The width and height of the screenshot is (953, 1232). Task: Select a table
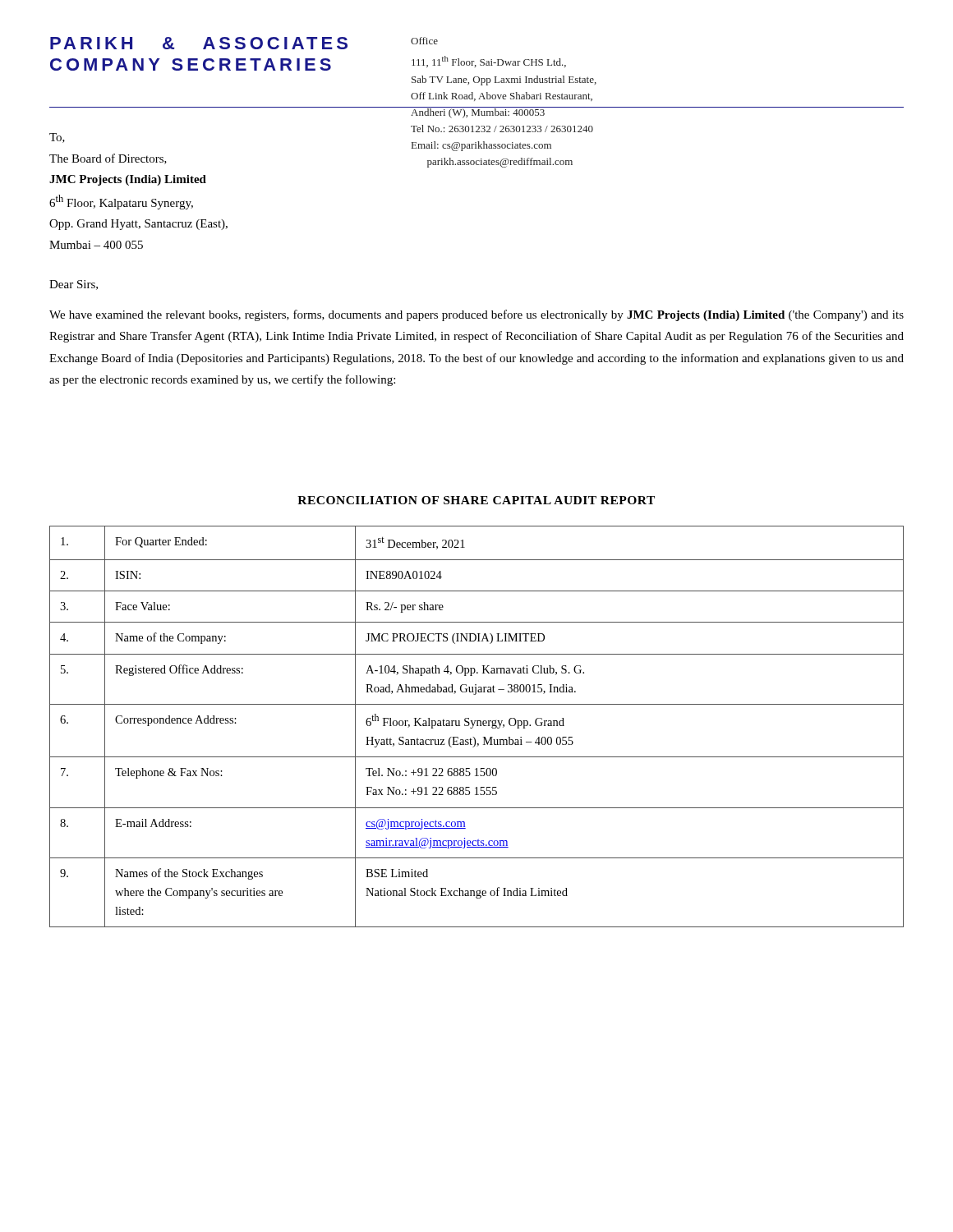click(476, 727)
